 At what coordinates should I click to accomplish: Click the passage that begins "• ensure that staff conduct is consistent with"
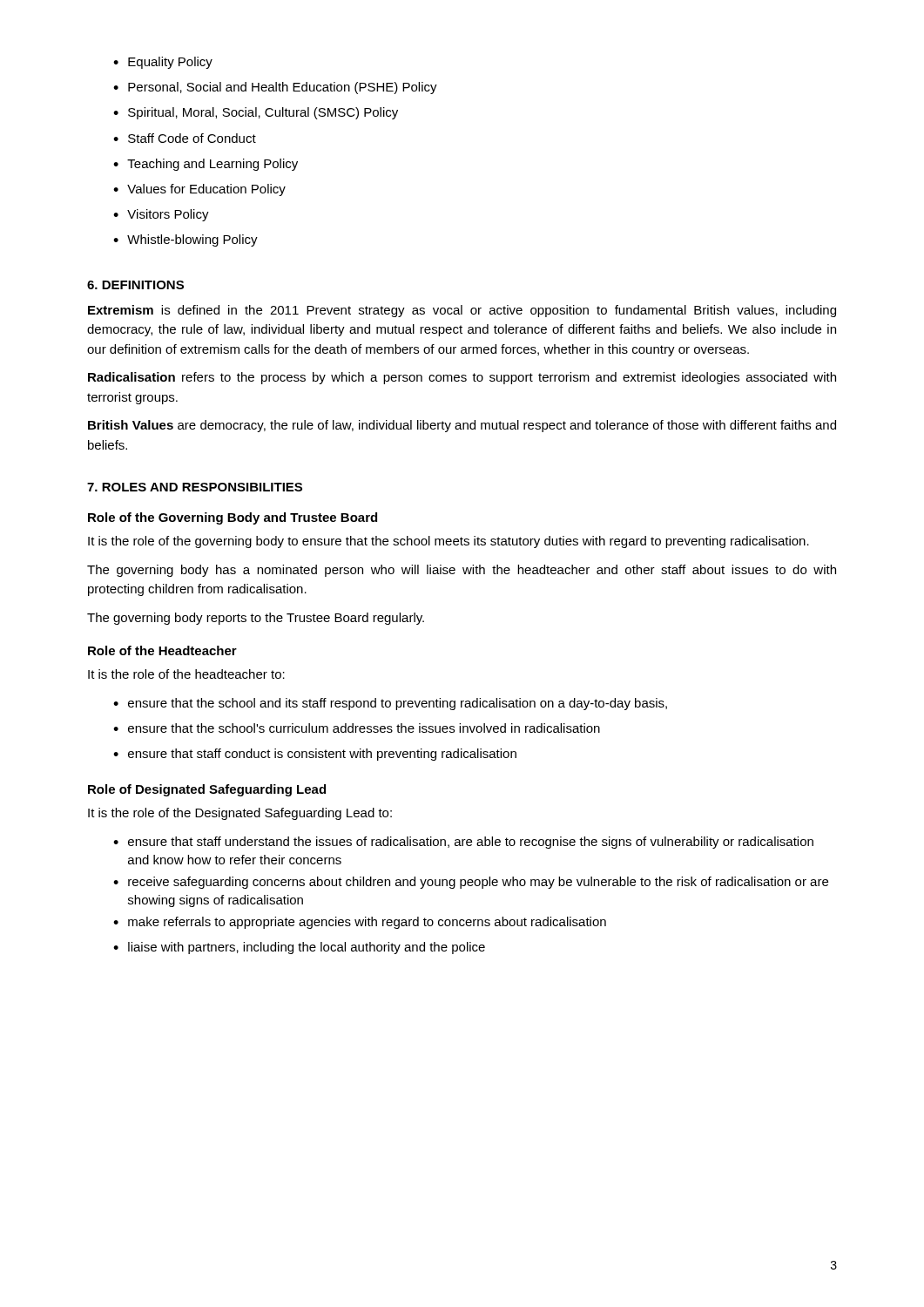pyautogui.click(x=315, y=755)
